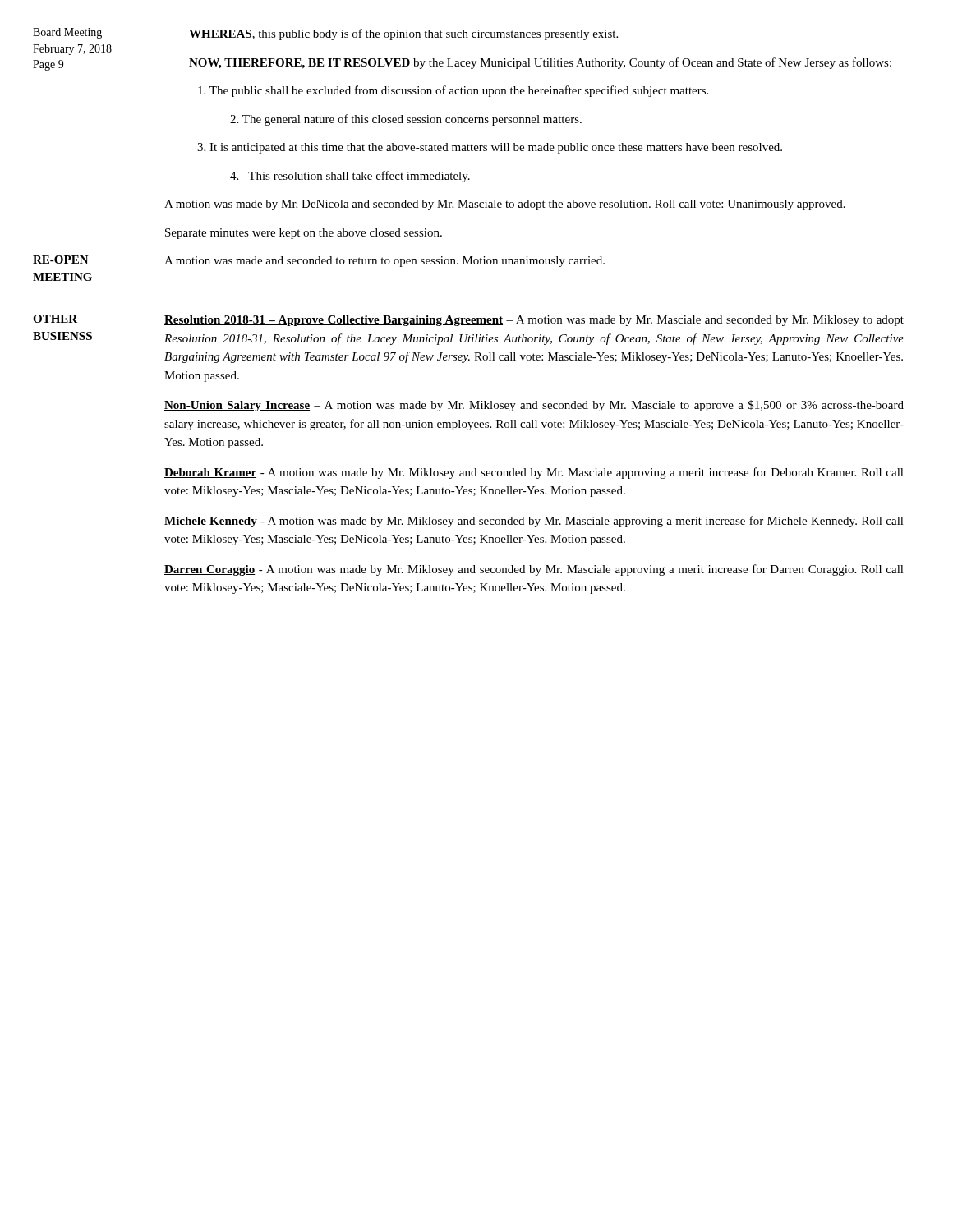Click on the block starting "3. It is anticipated"

(x=490, y=147)
